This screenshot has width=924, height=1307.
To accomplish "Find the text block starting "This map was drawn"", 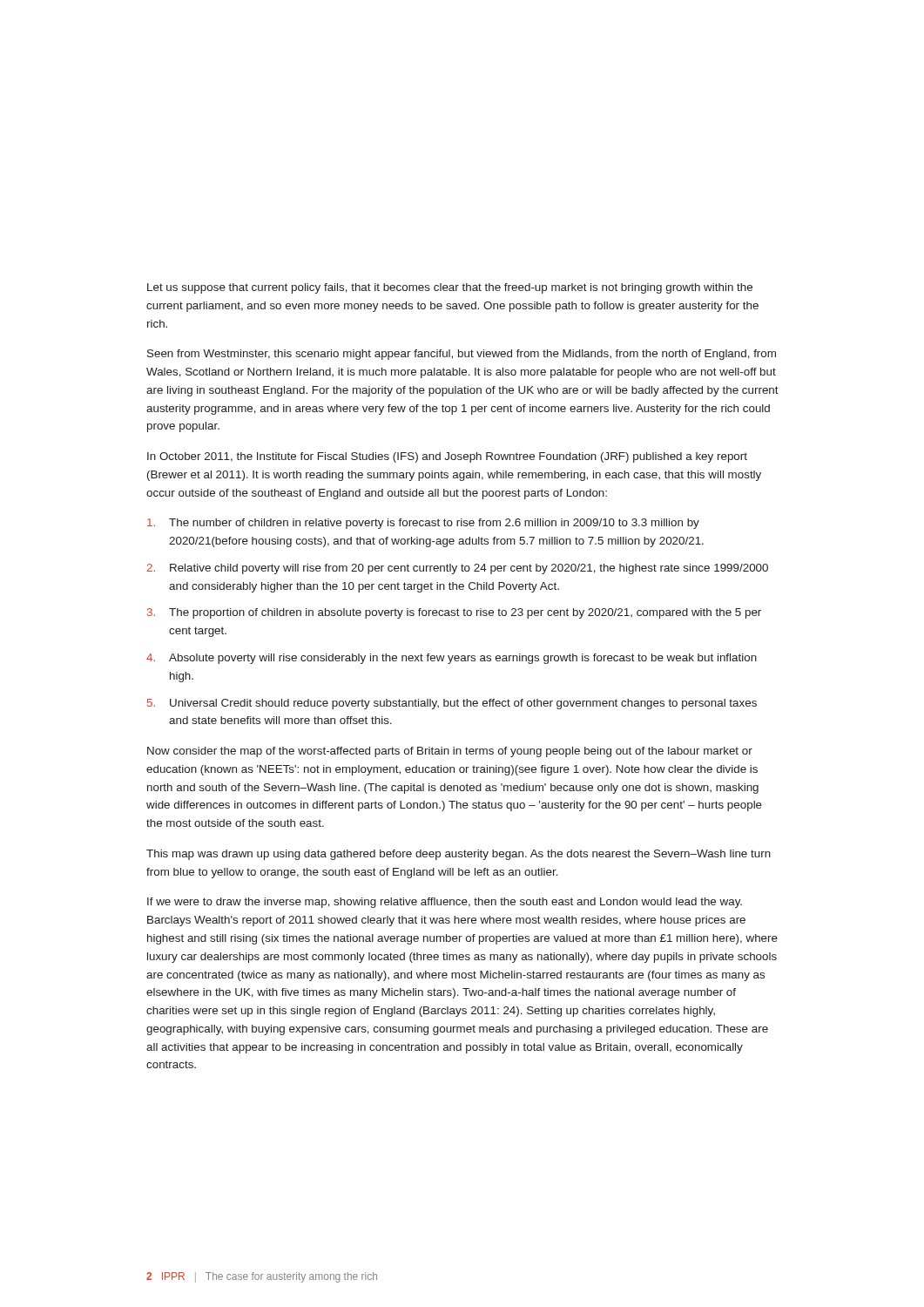I will click(459, 862).
